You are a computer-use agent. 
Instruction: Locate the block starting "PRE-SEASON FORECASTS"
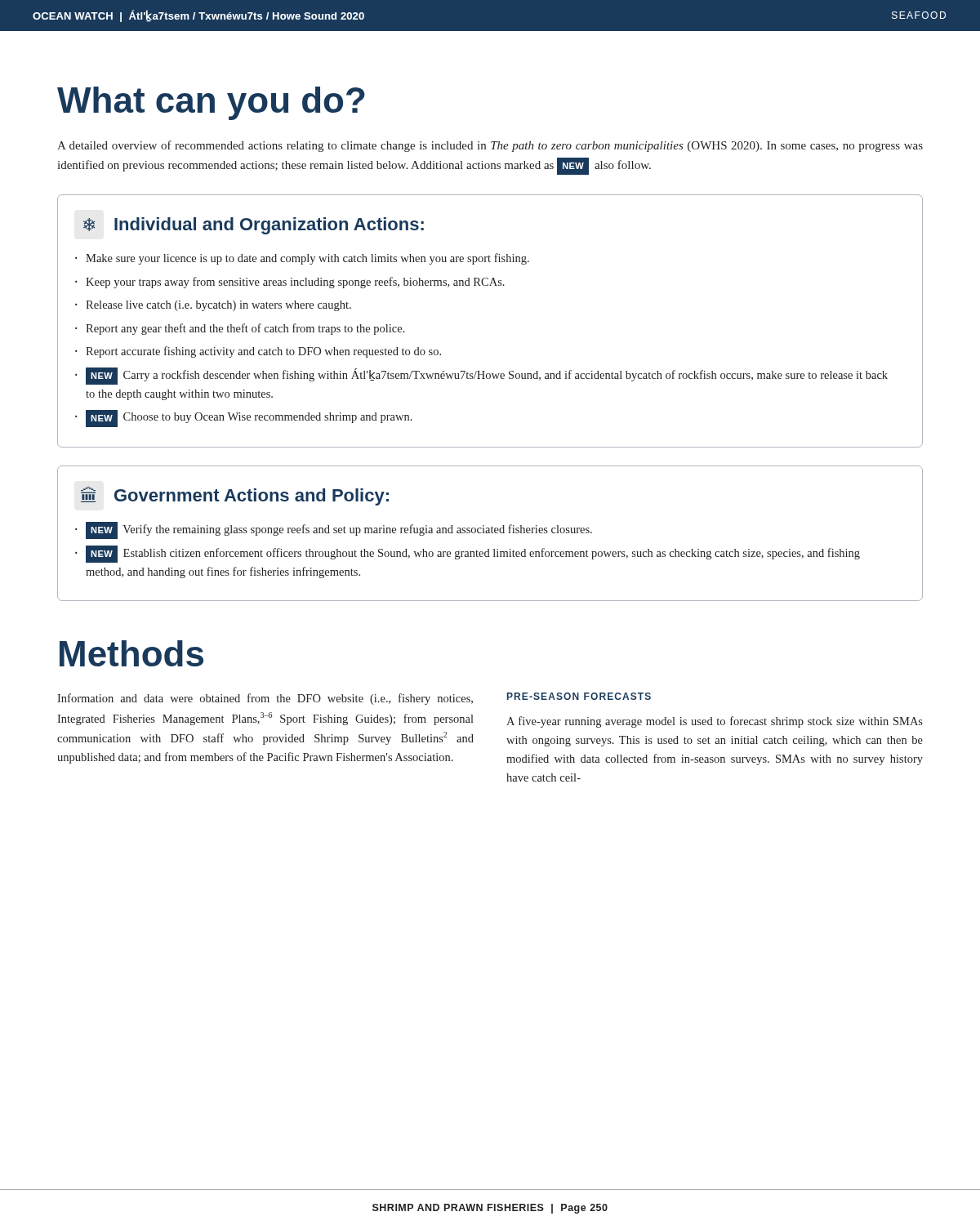[579, 697]
